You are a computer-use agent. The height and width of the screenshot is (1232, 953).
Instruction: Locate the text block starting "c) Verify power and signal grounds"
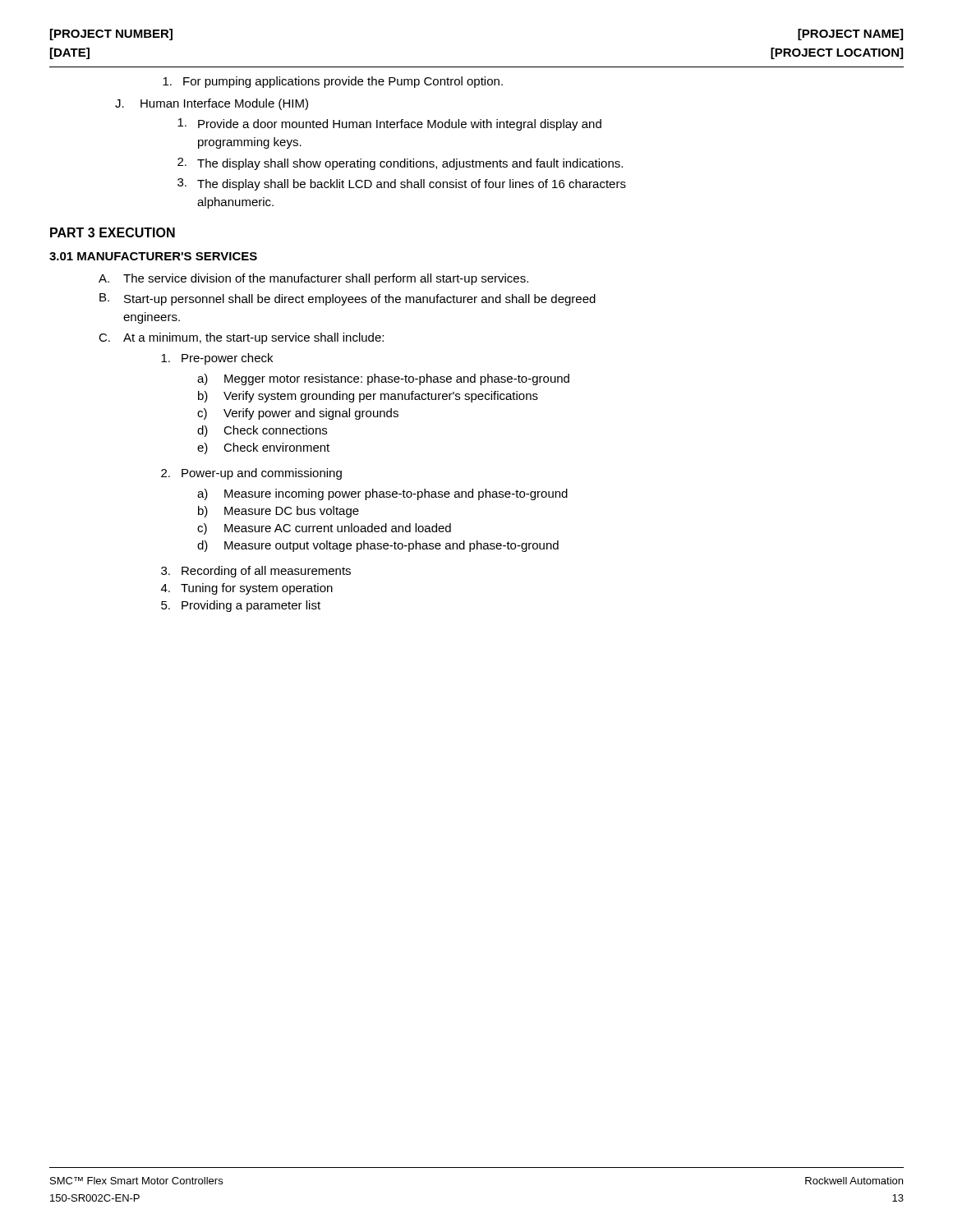pyautogui.click(x=298, y=413)
